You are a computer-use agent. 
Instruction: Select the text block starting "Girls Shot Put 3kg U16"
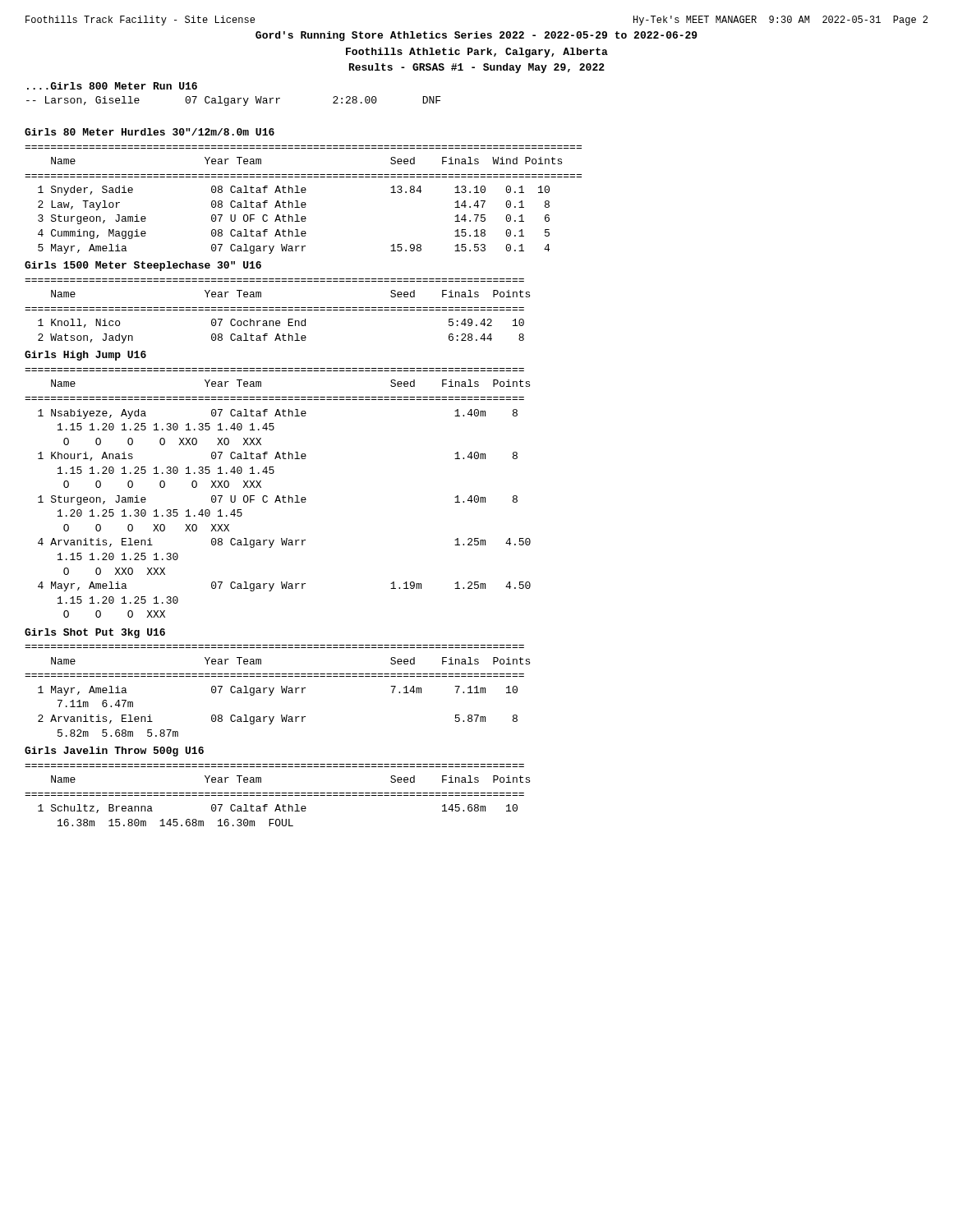476,633
